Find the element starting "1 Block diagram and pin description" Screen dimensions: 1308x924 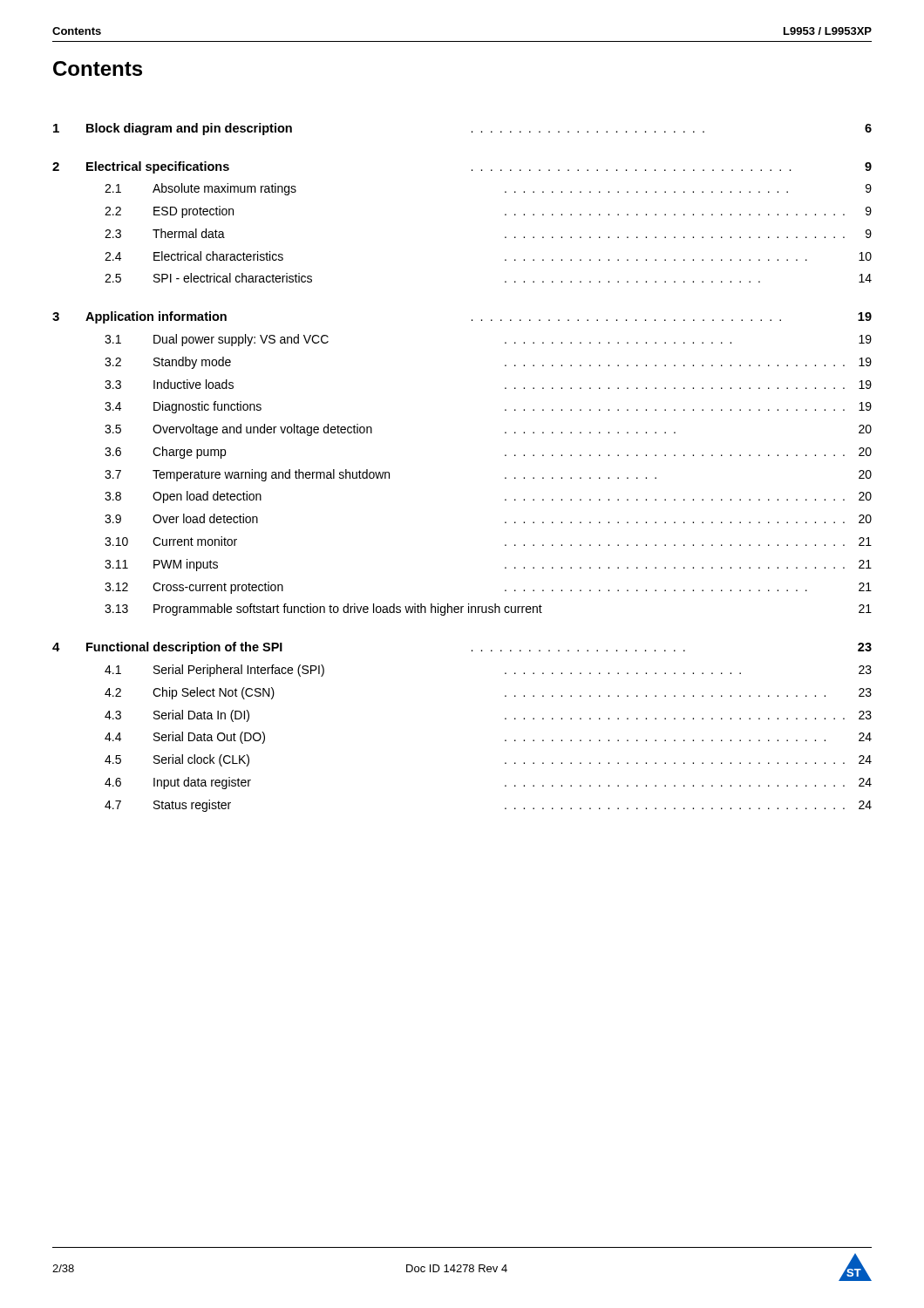[x=462, y=128]
